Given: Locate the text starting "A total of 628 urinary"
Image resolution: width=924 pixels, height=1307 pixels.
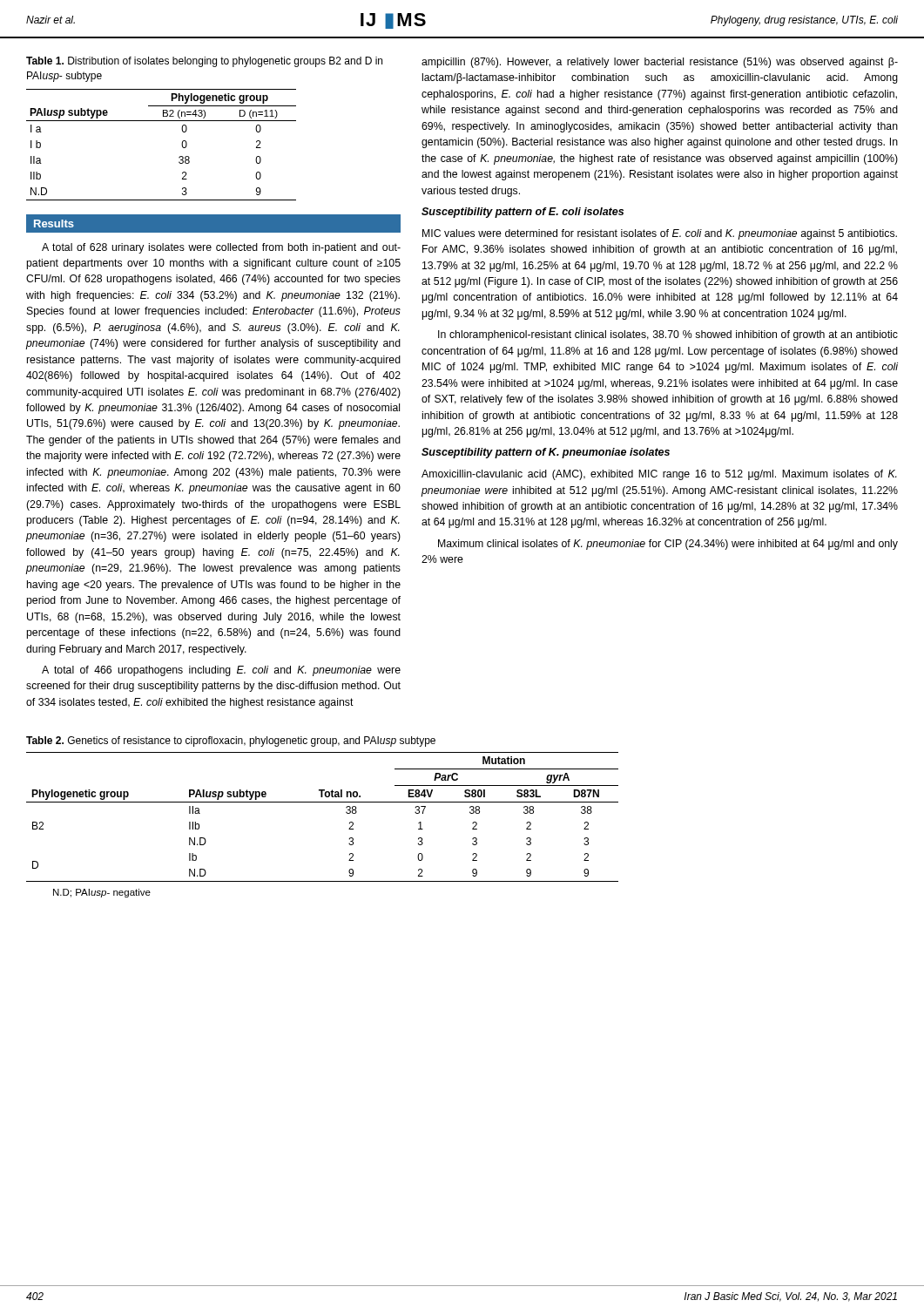Looking at the screenshot, I should pyautogui.click(x=213, y=475).
